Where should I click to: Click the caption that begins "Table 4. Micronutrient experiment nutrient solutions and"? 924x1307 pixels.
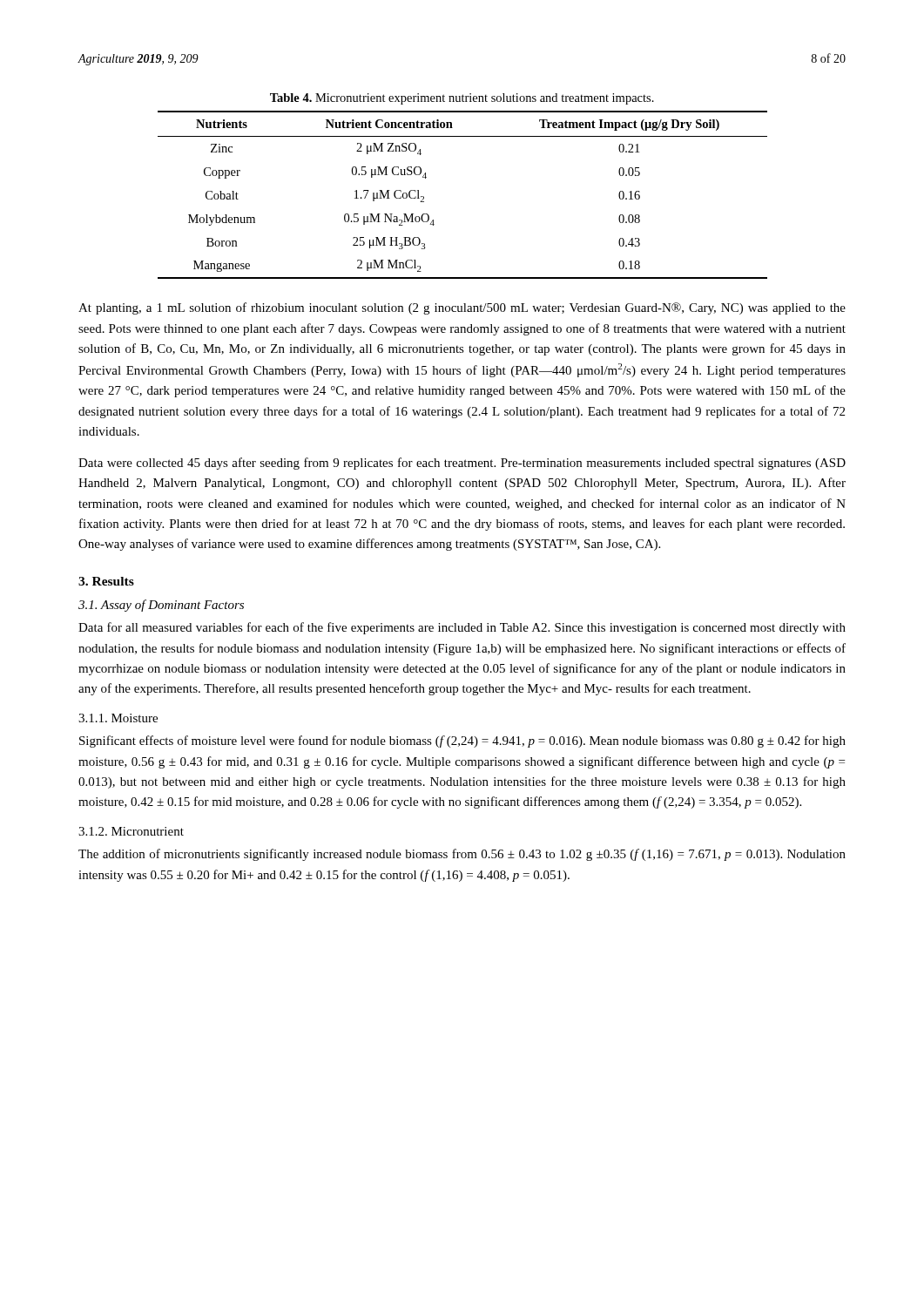point(462,98)
